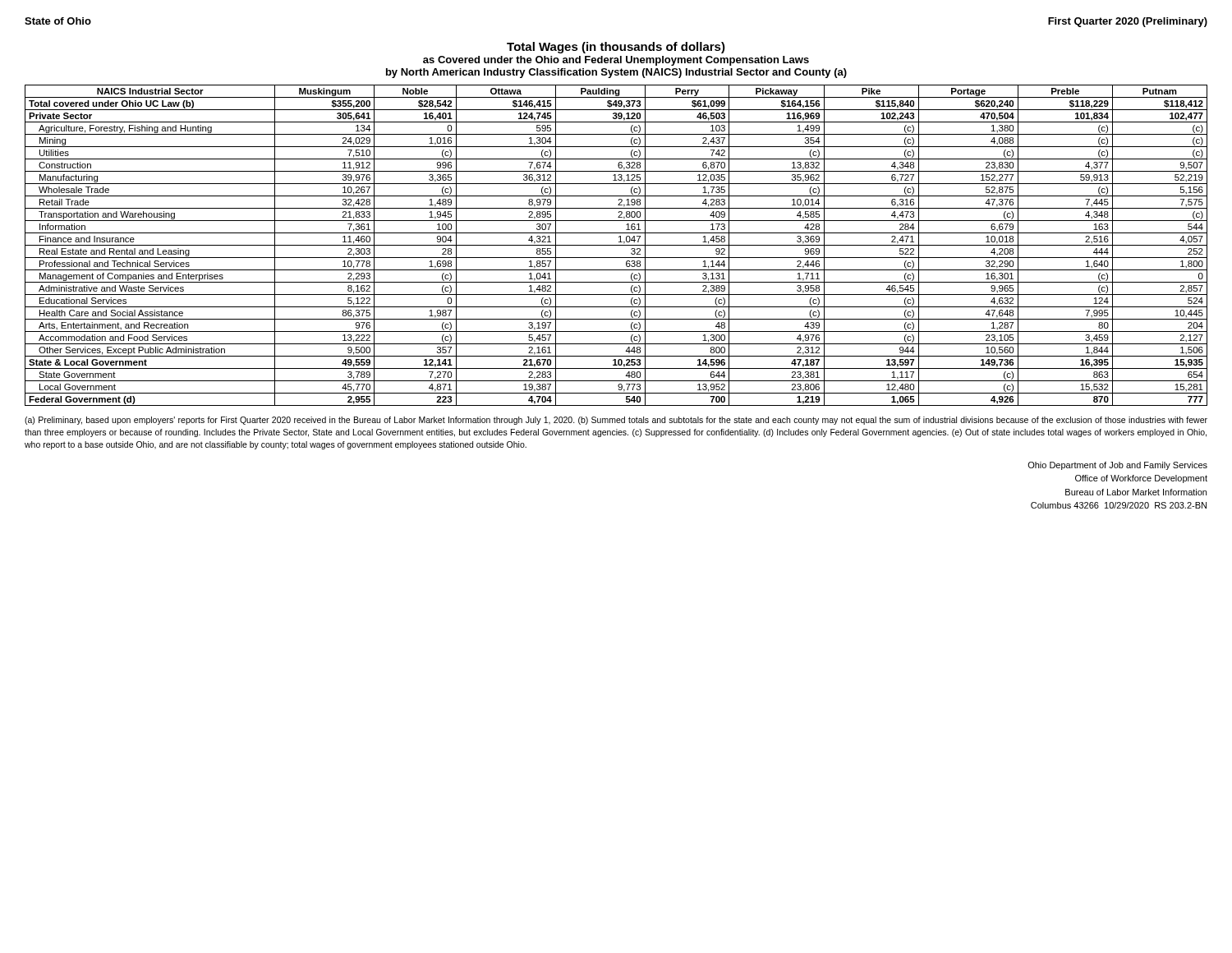Viewport: 1232px width, 953px height.
Task: Select the table that reads "Local Government"
Action: coord(616,245)
